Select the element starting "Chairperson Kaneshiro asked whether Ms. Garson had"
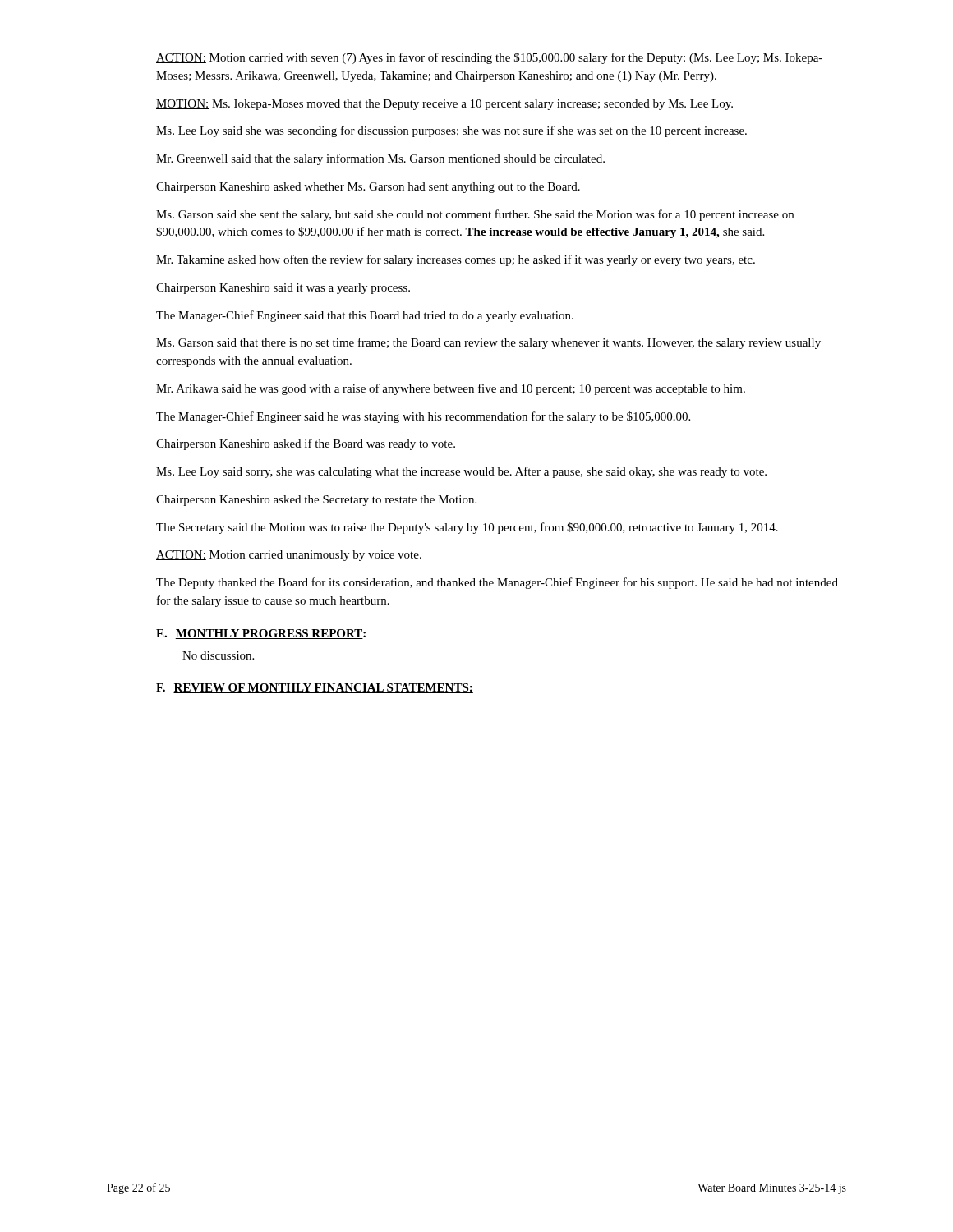 [501, 187]
